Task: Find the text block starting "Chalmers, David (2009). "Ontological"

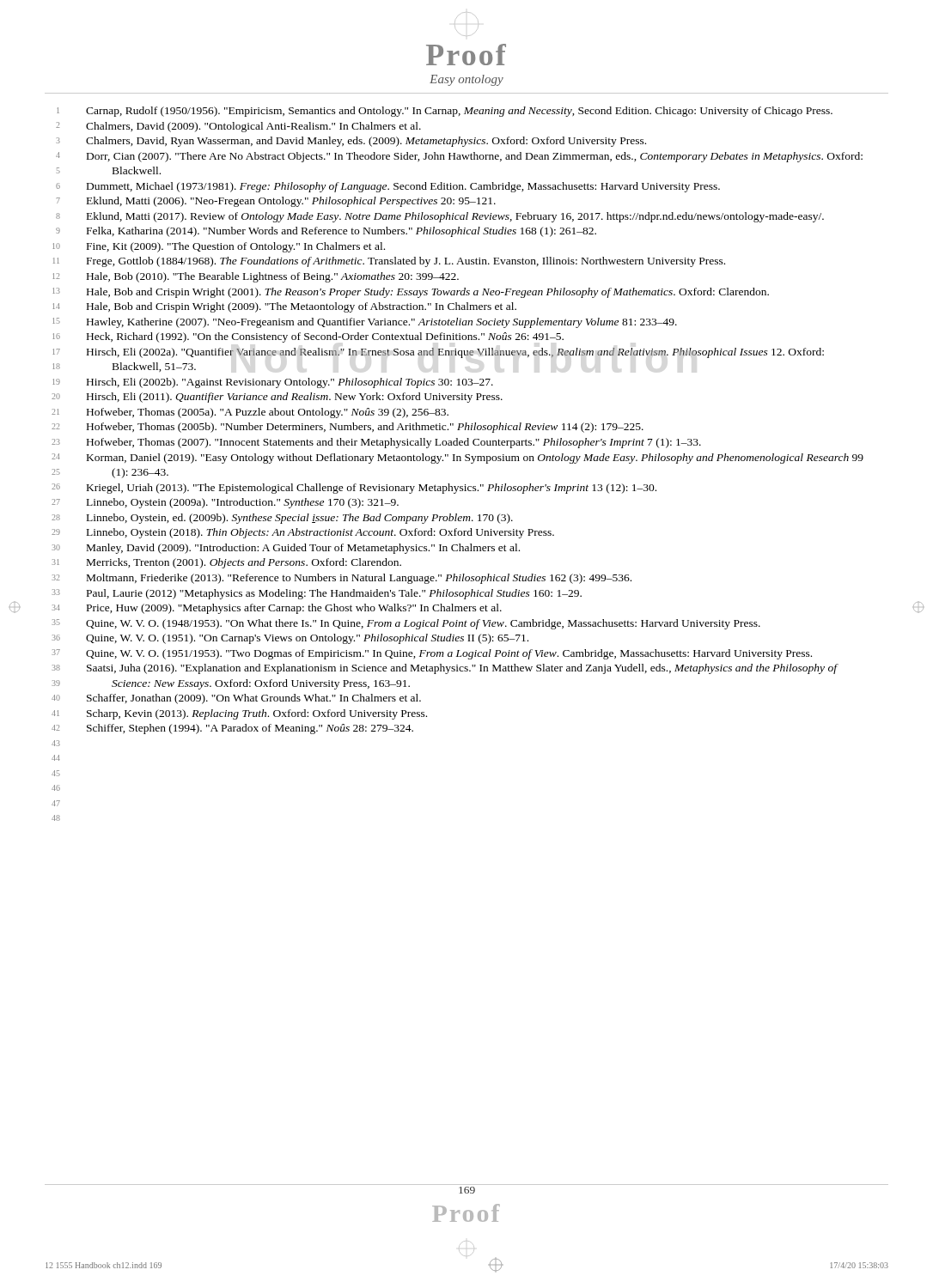Action: point(254,125)
